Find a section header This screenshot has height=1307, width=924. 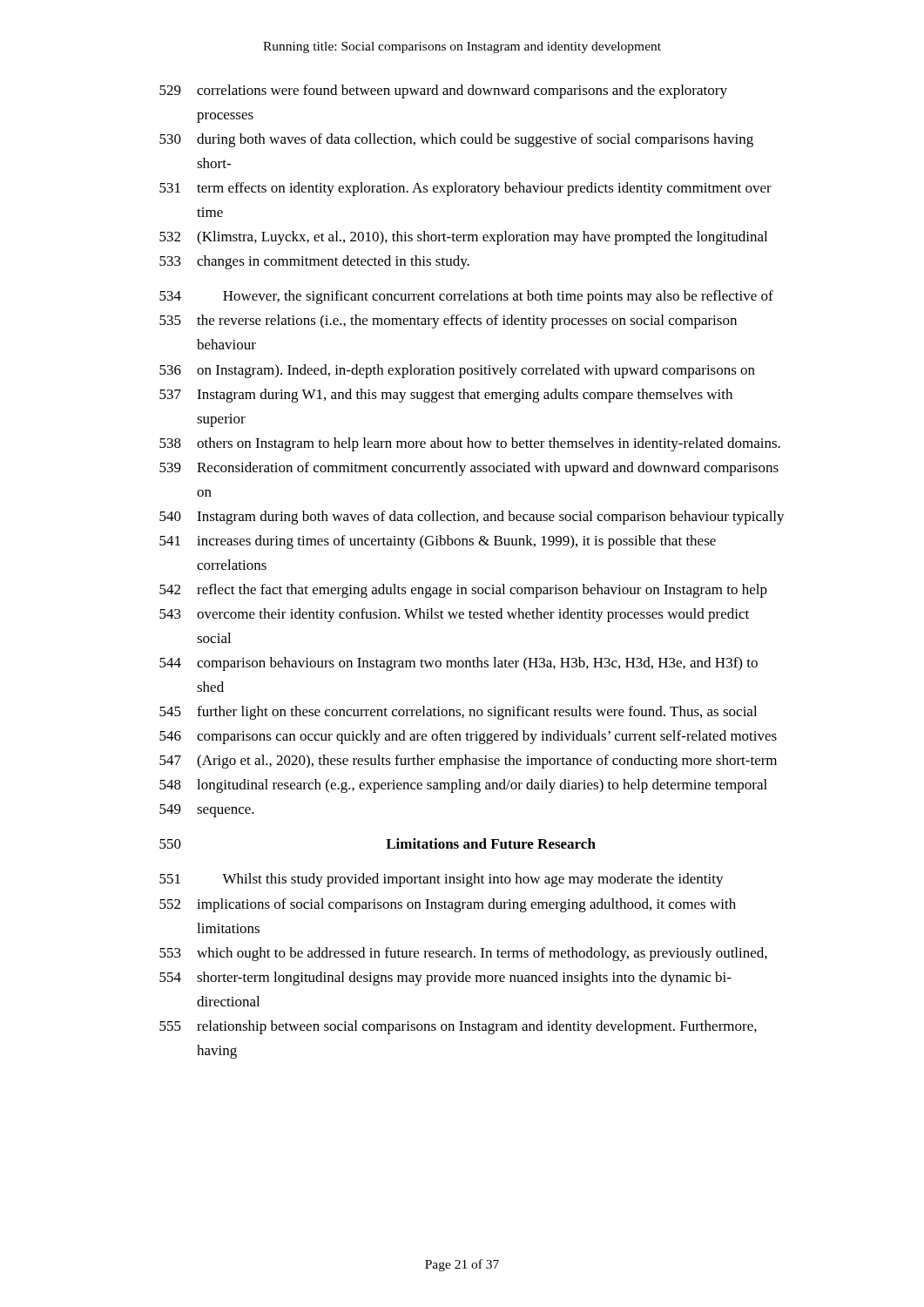point(462,845)
